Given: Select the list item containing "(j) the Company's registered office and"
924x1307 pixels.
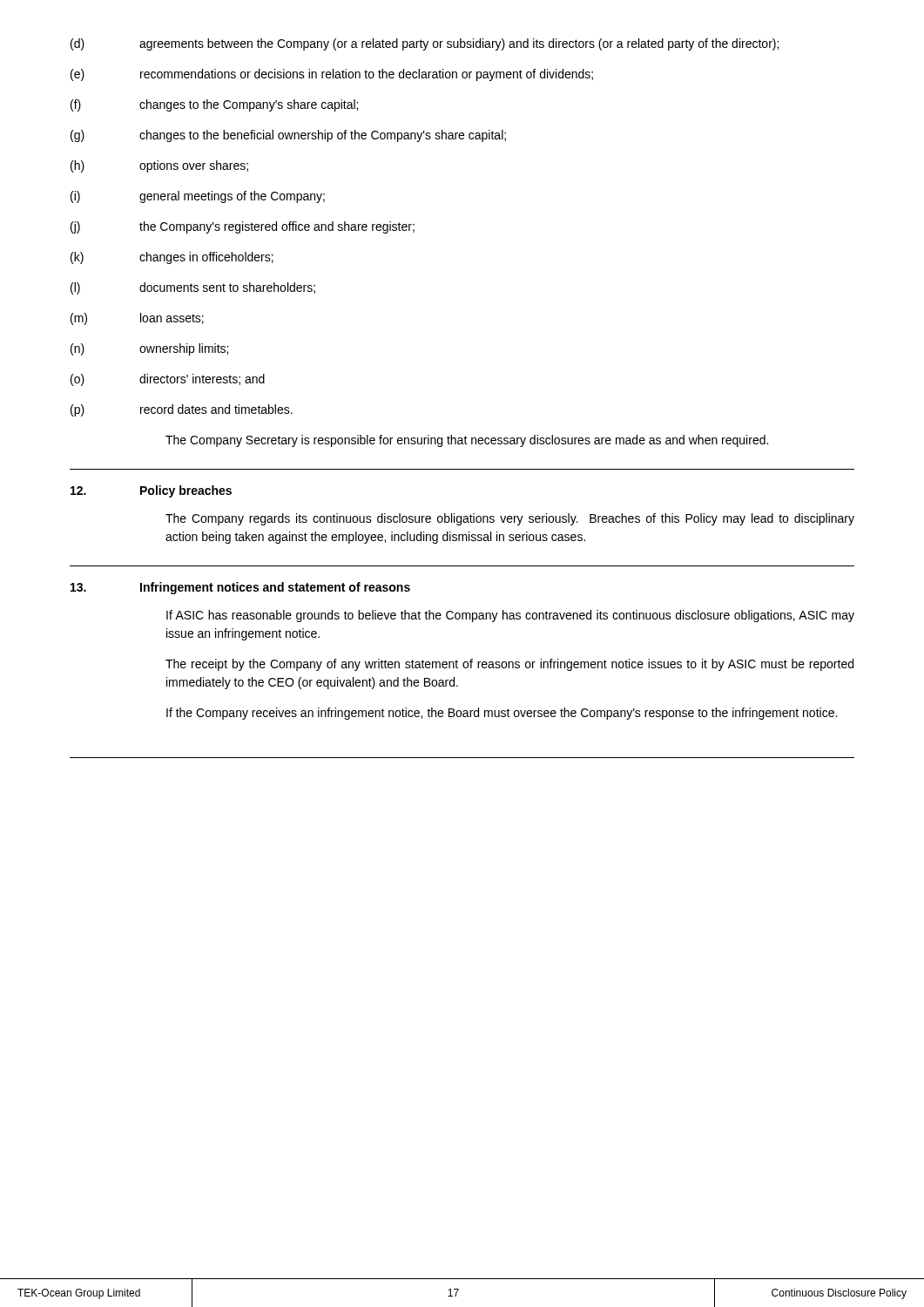Looking at the screenshot, I should pyautogui.click(x=243, y=227).
